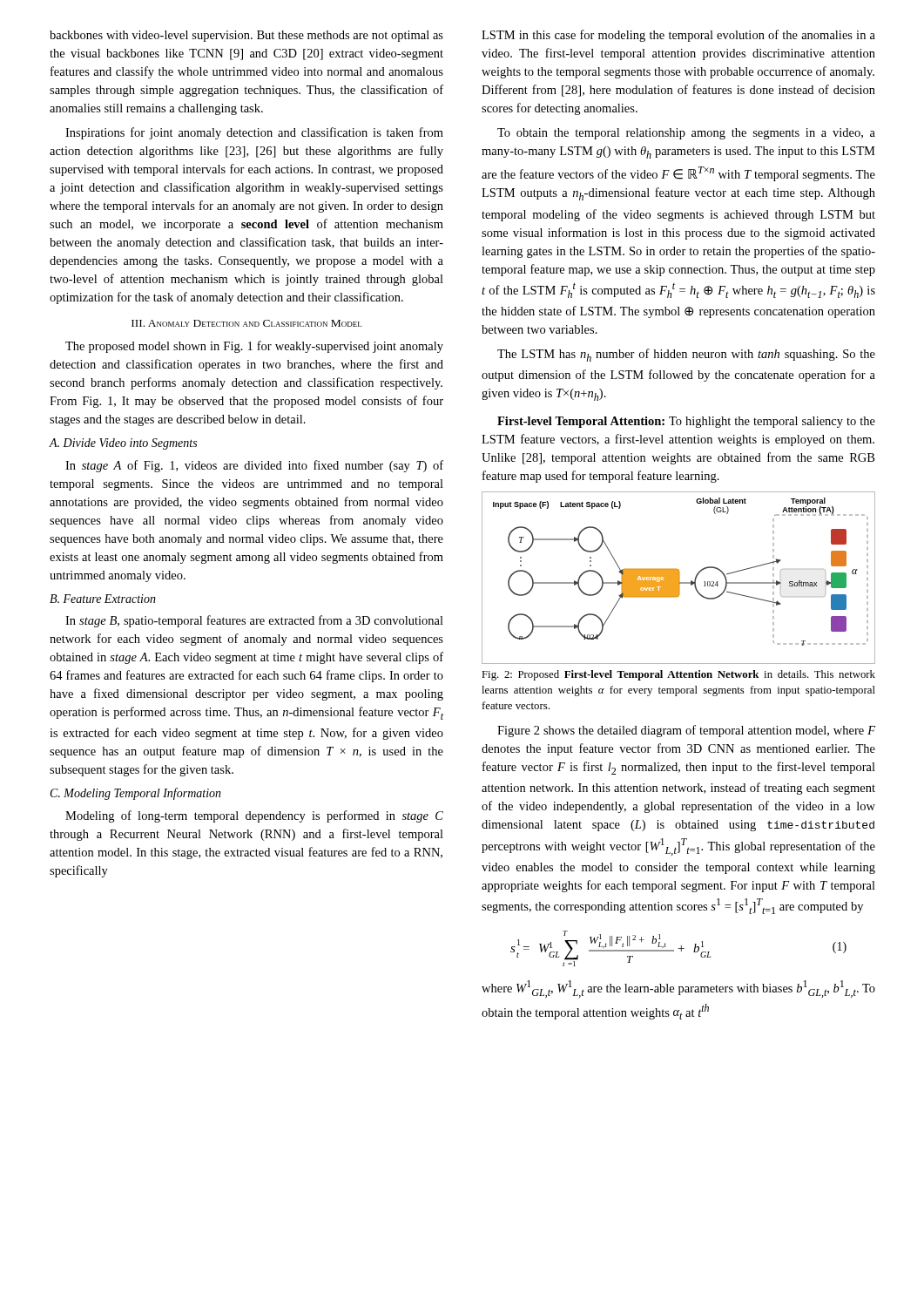Find the text block with the text "In stage B, spatio-temporal features are extracted"
The height and width of the screenshot is (1307, 924).
[246, 695]
